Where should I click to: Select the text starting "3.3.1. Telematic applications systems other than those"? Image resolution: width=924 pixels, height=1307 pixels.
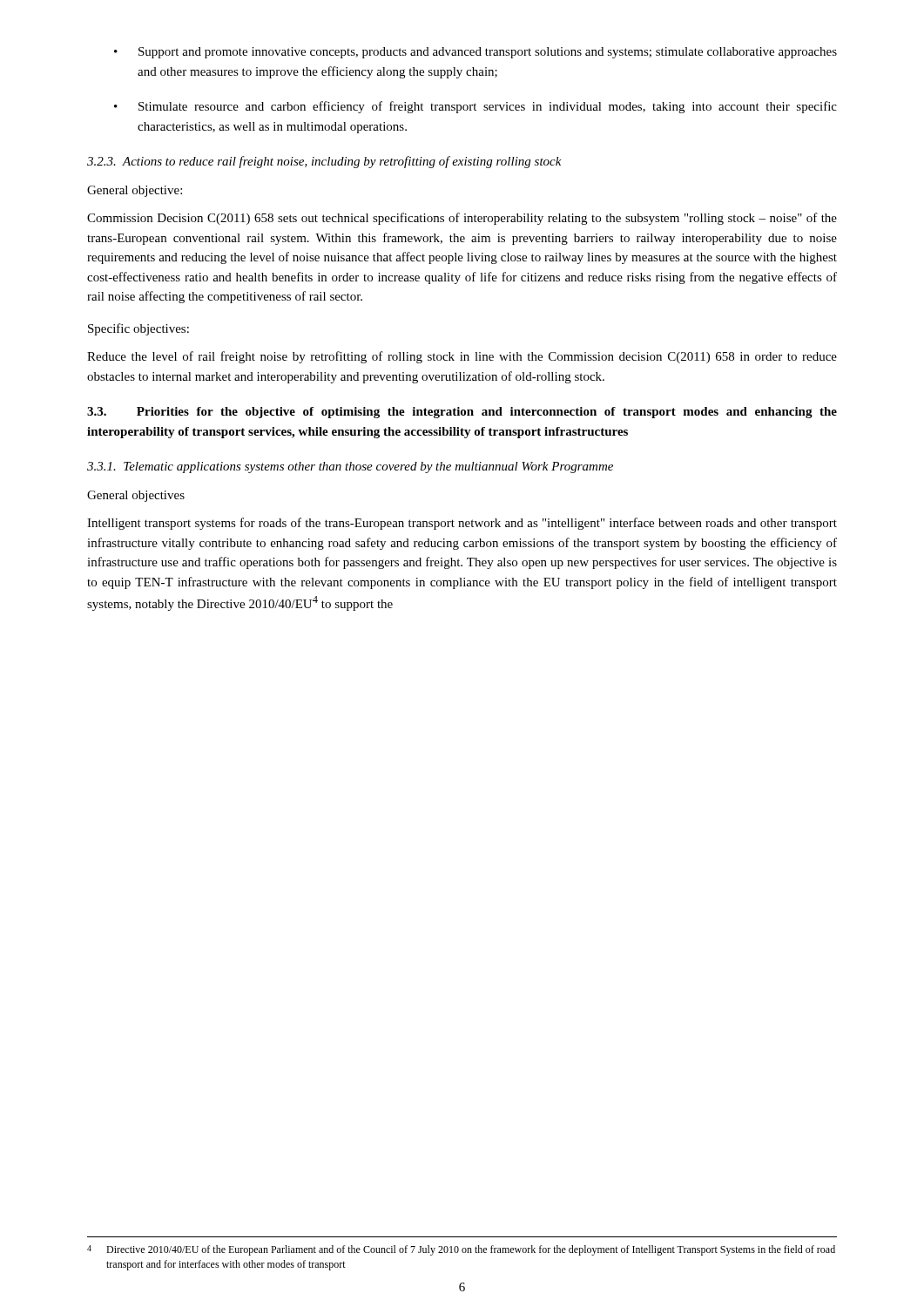350,466
